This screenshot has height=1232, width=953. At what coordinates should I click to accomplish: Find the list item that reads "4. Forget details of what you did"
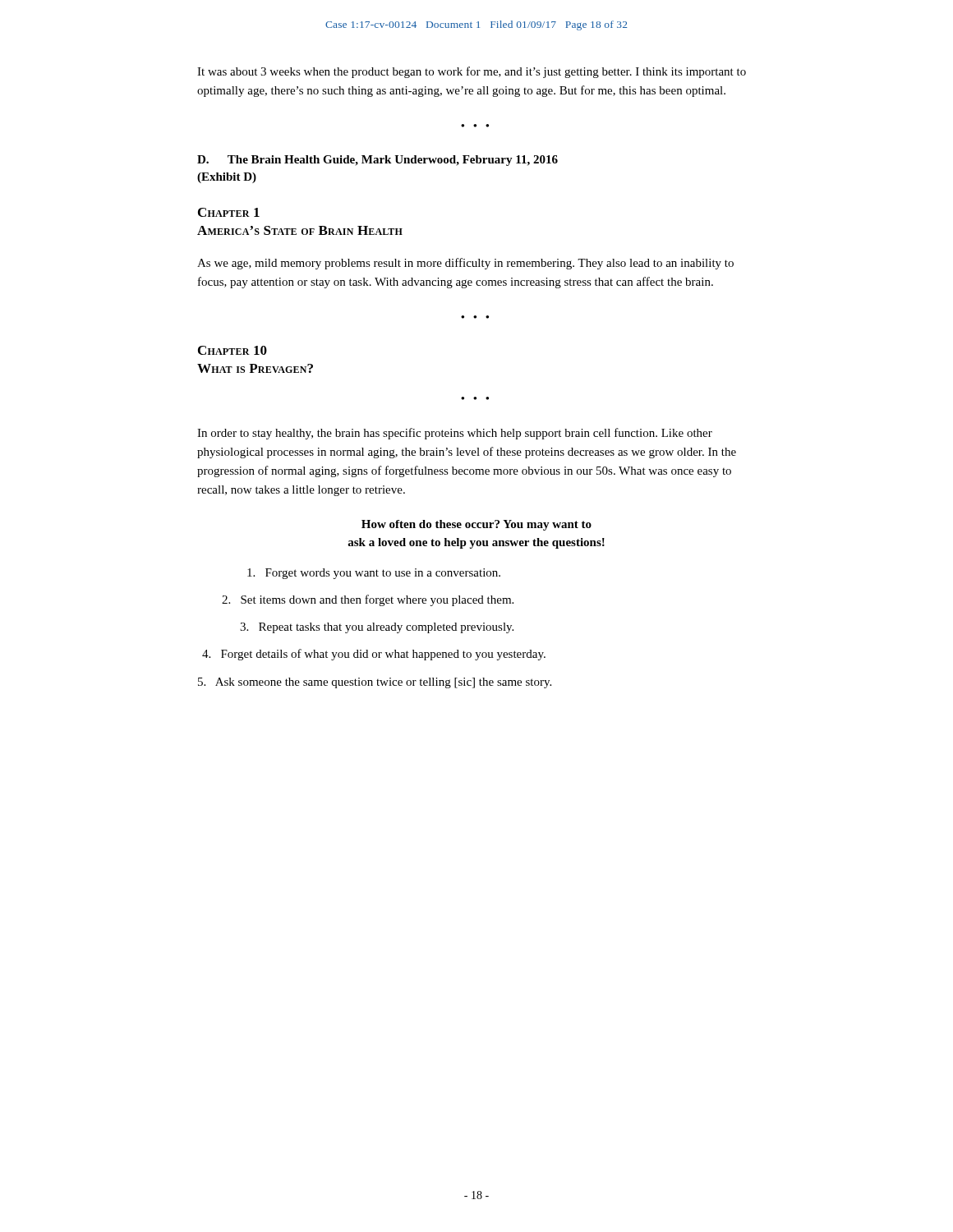pos(374,654)
